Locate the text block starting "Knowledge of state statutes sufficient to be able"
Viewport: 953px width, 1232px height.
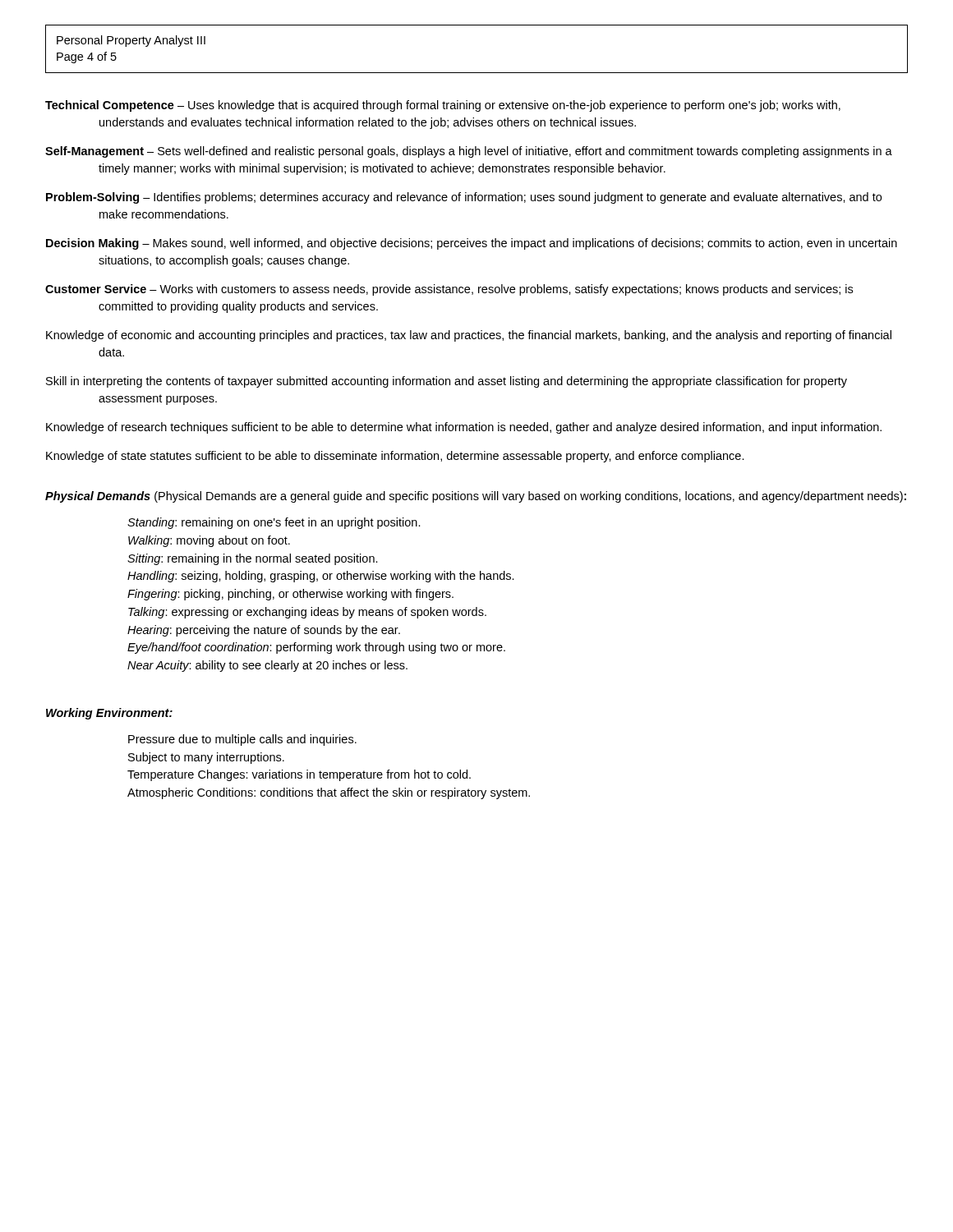(395, 456)
